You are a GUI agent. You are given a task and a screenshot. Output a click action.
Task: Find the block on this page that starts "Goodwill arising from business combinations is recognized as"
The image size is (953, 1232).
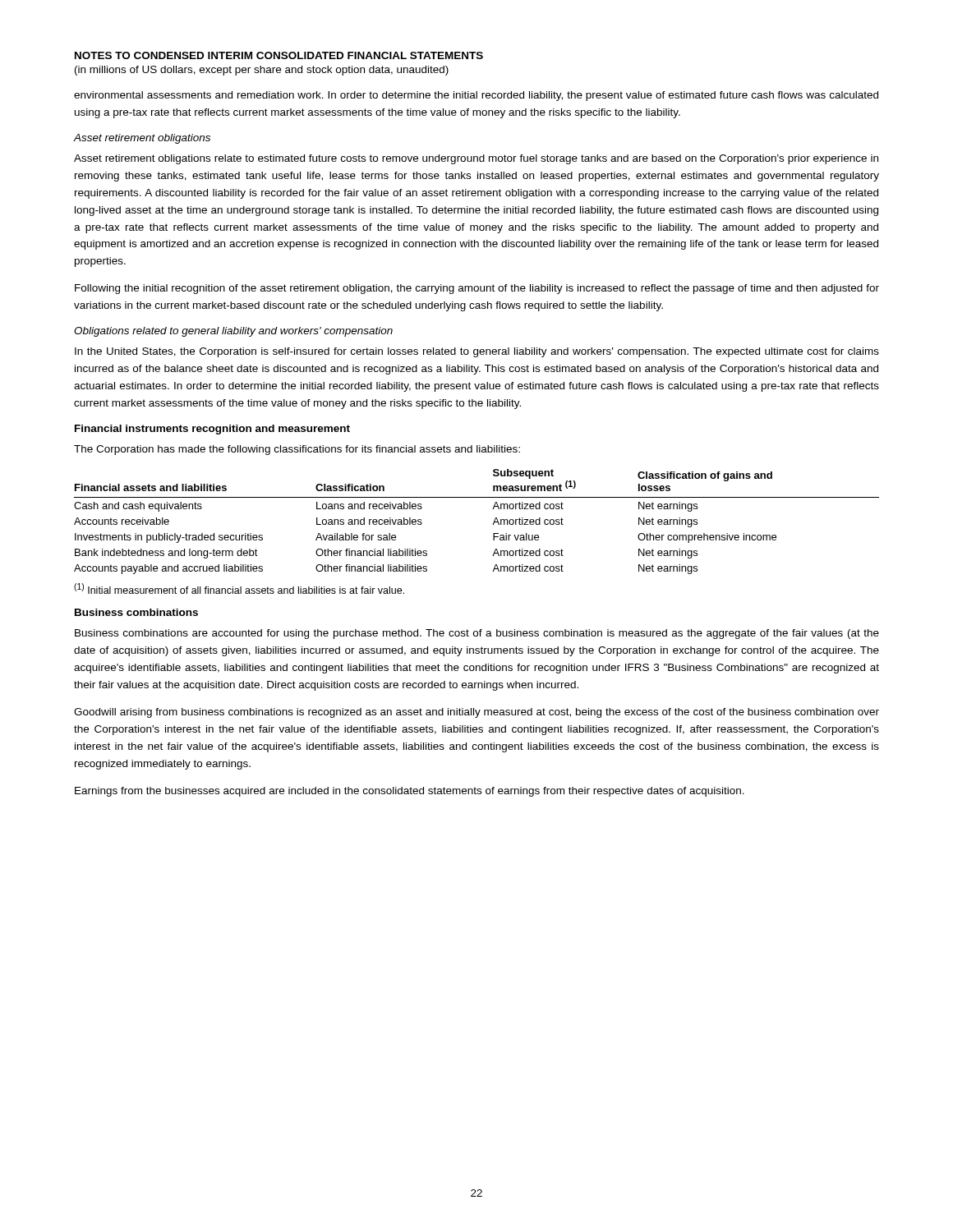coord(476,737)
